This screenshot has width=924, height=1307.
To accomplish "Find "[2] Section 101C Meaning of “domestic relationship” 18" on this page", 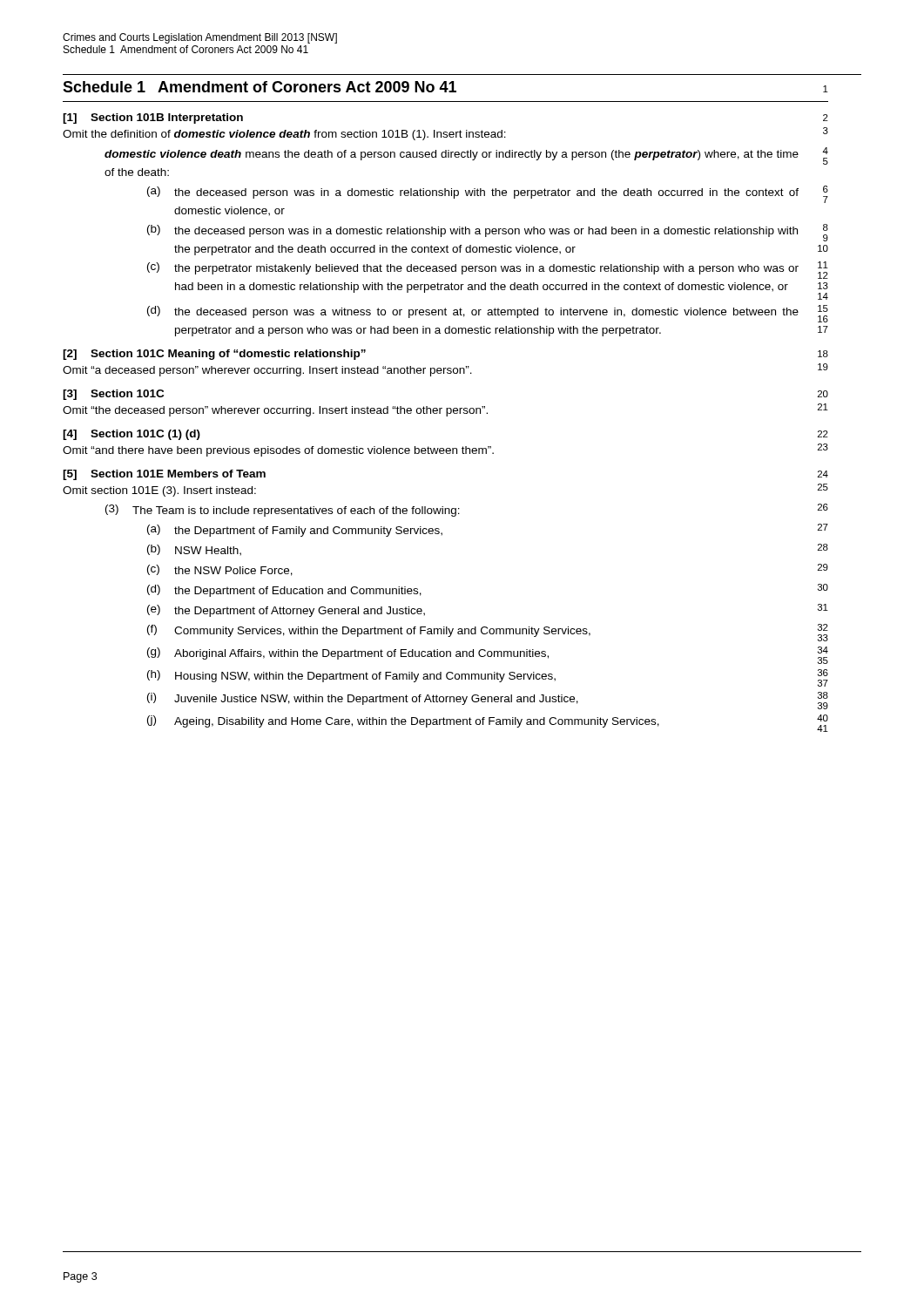I will (224, 354).
